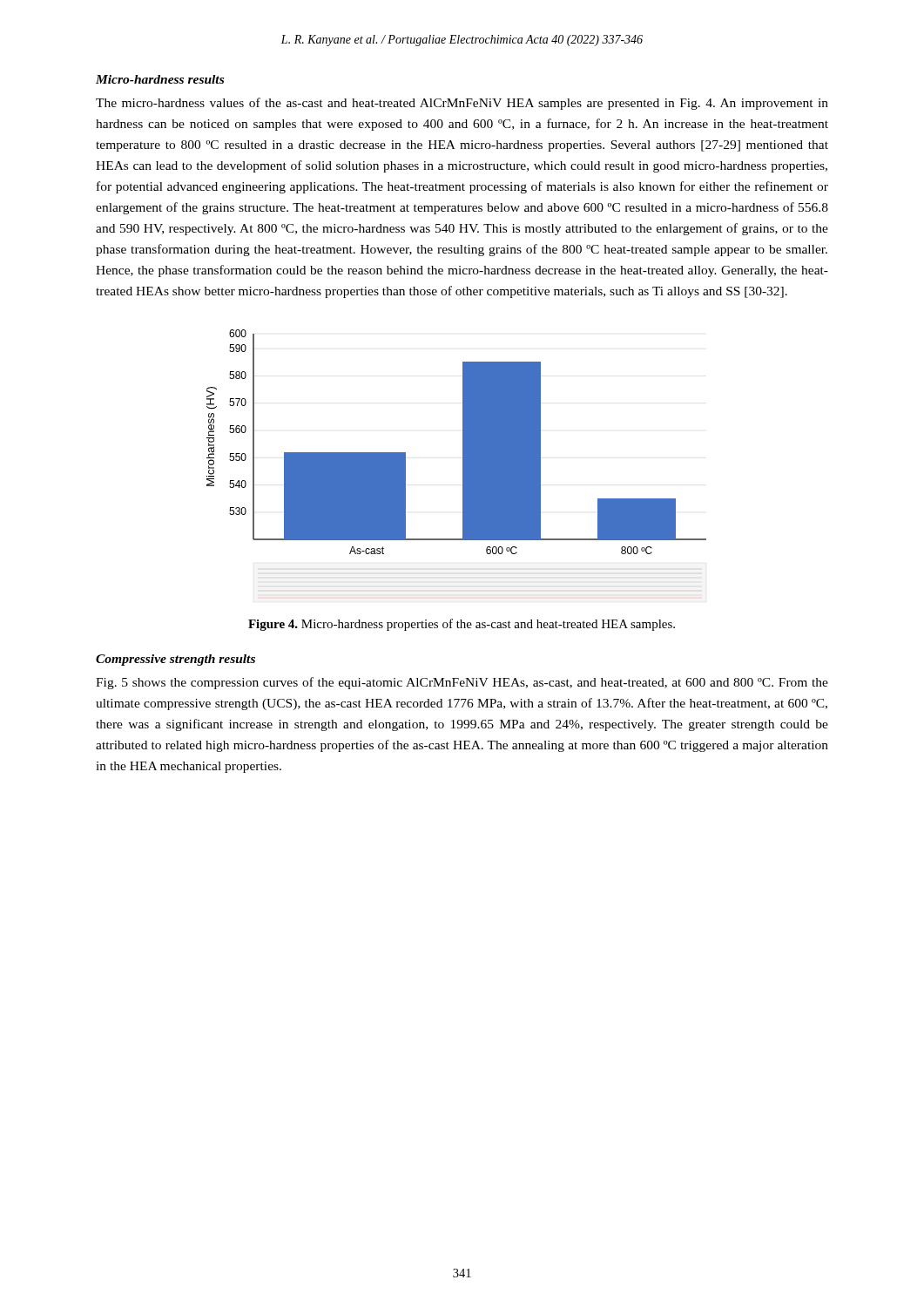Click on the bar chart

click(462, 466)
